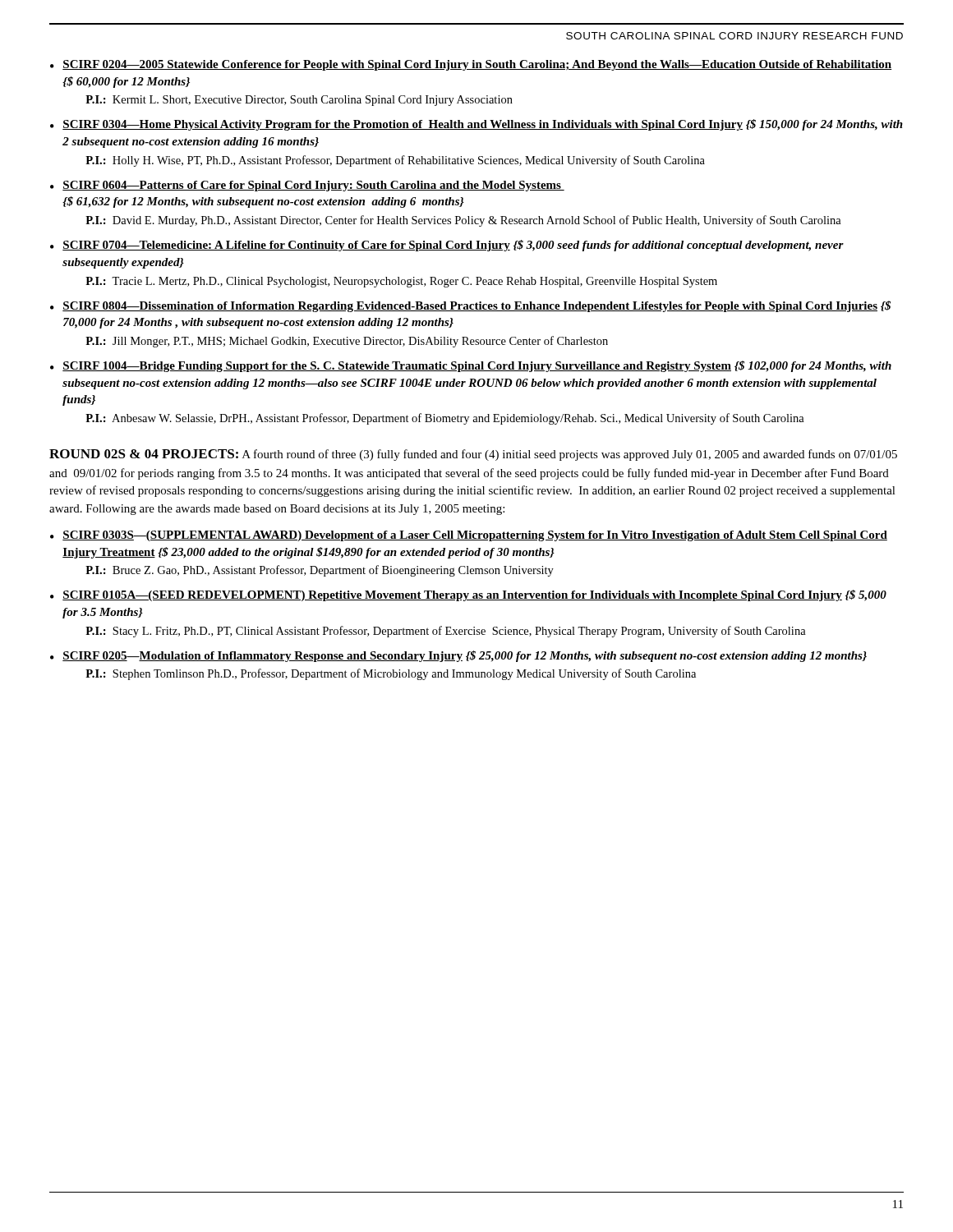The width and height of the screenshot is (953, 1232).
Task: Click the passage that begins "• SCIRF 0604—Patterns of Care for Spinal"
Action: (x=307, y=186)
